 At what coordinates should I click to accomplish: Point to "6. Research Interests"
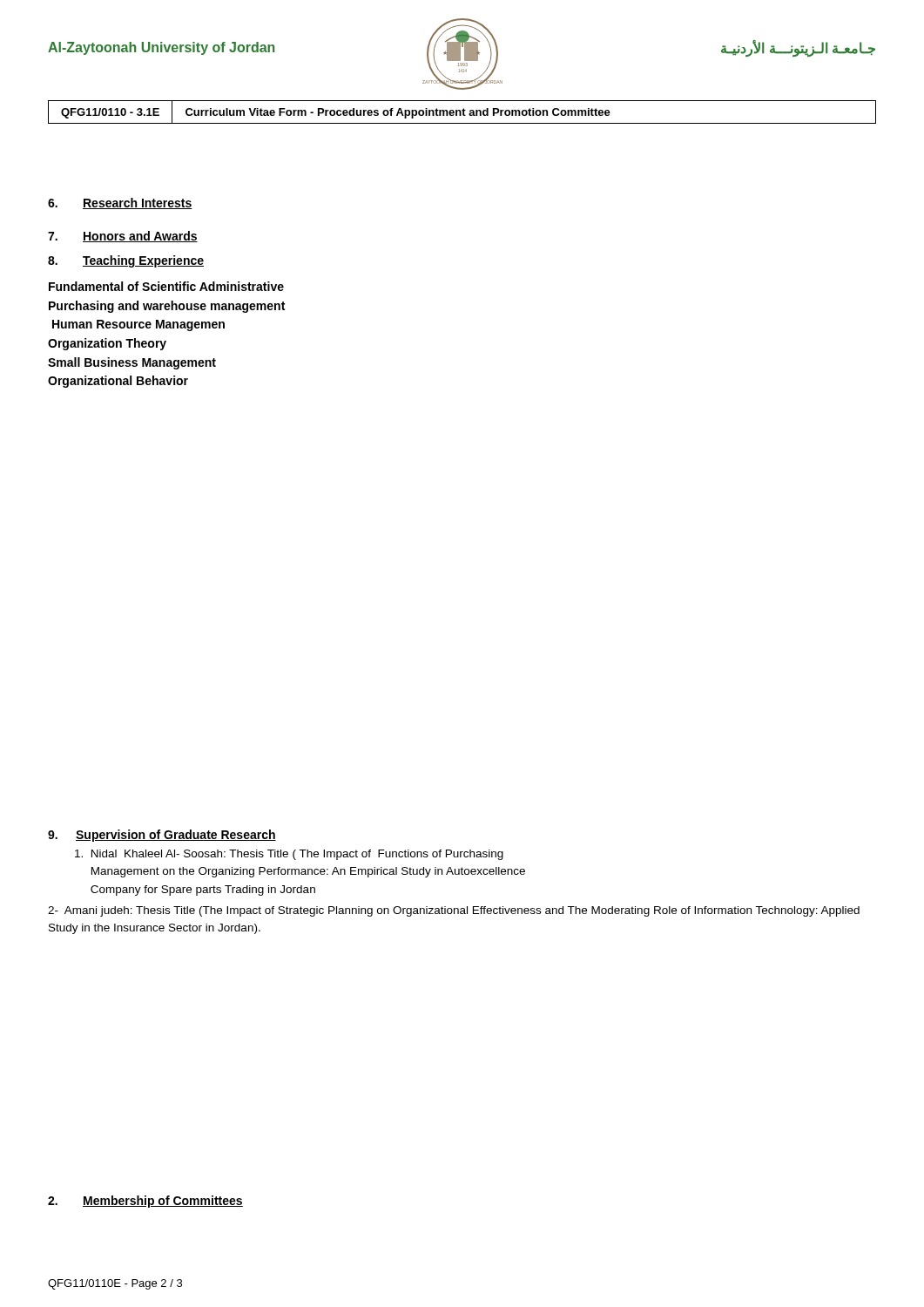pos(120,203)
